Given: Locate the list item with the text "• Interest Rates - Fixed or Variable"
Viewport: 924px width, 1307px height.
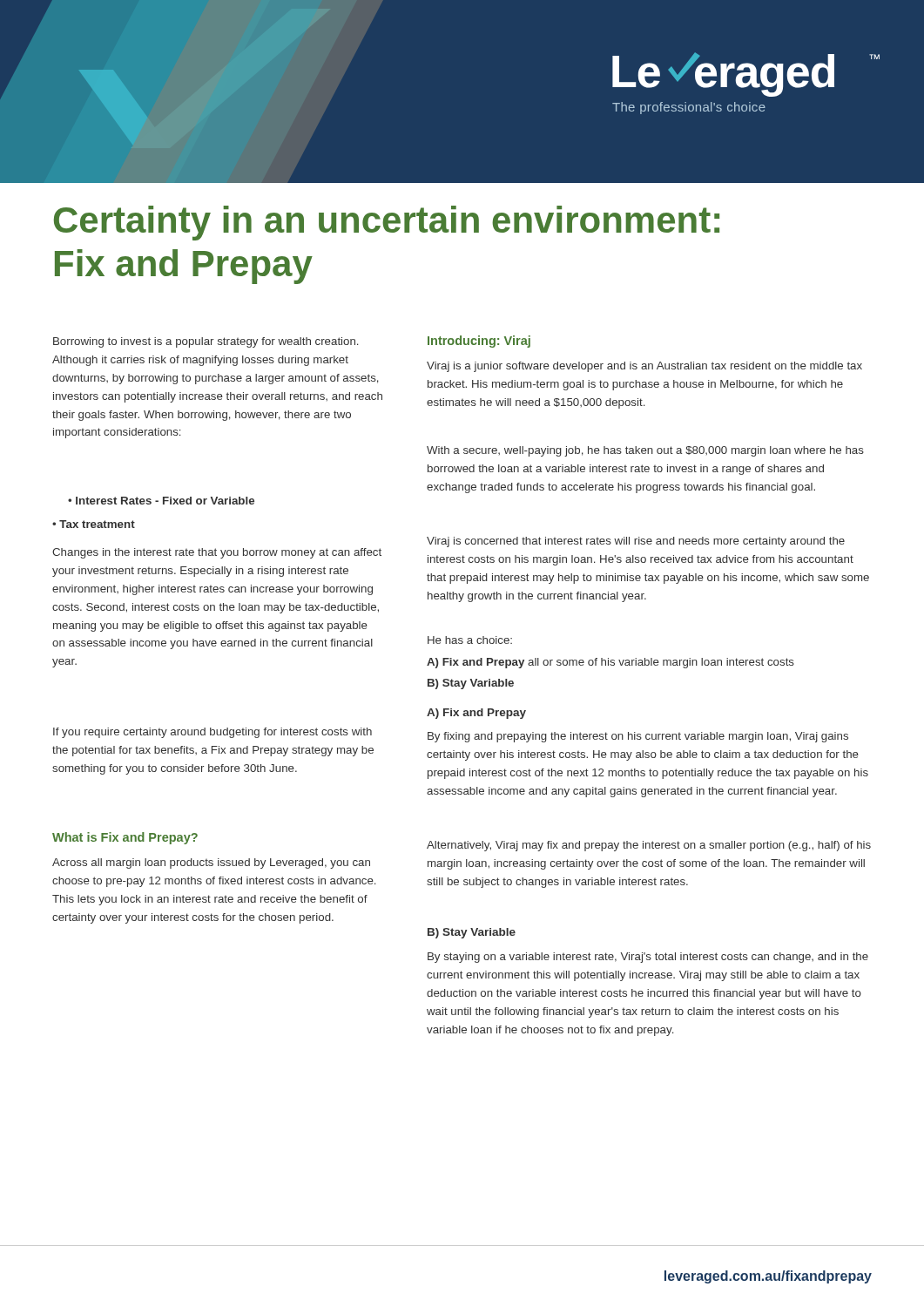Looking at the screenshot, I should [161, 501].
